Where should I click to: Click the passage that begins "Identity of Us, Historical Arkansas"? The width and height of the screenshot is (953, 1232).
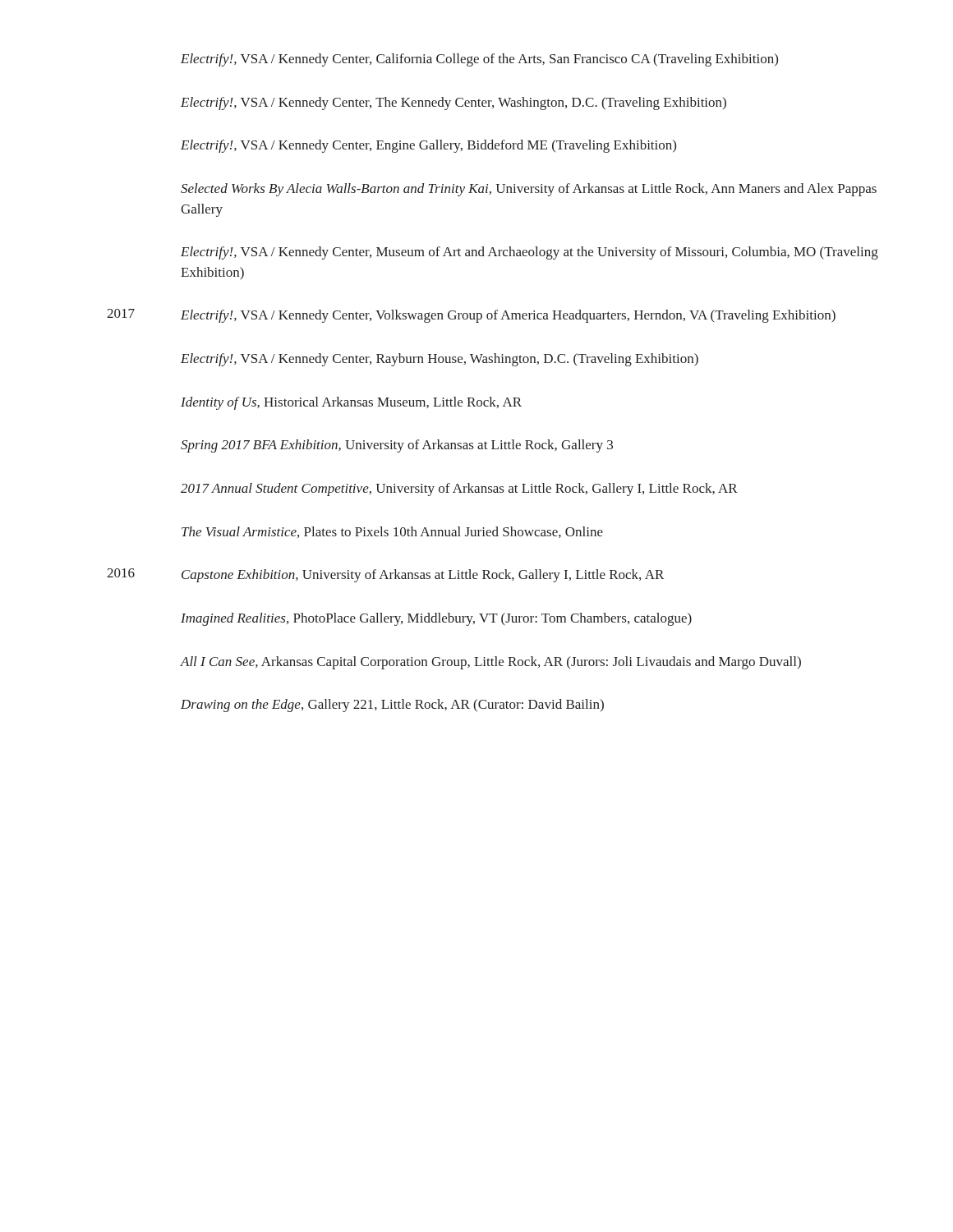pos(493,402)
